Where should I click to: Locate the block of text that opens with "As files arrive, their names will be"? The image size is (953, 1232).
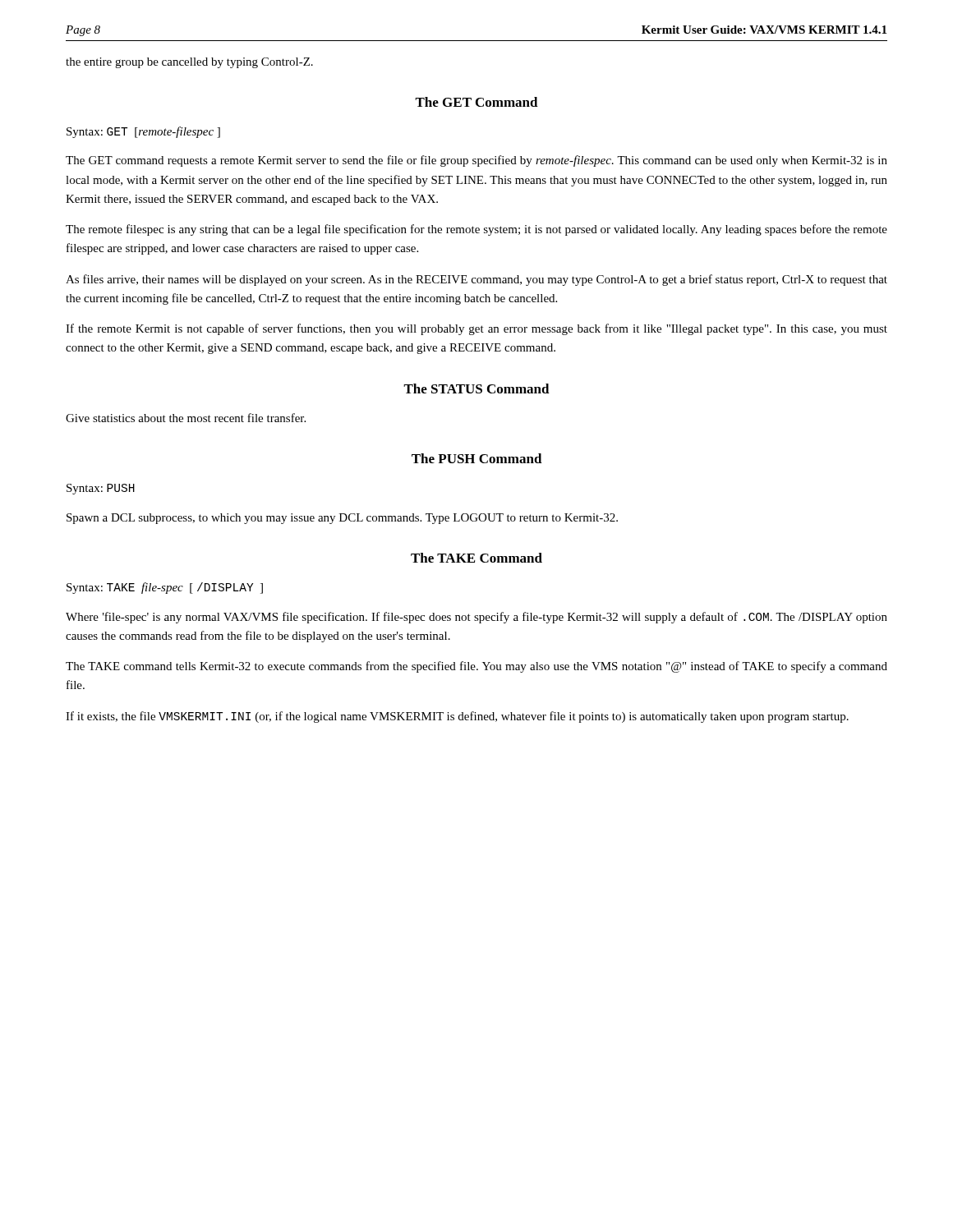tap(476, 288)
